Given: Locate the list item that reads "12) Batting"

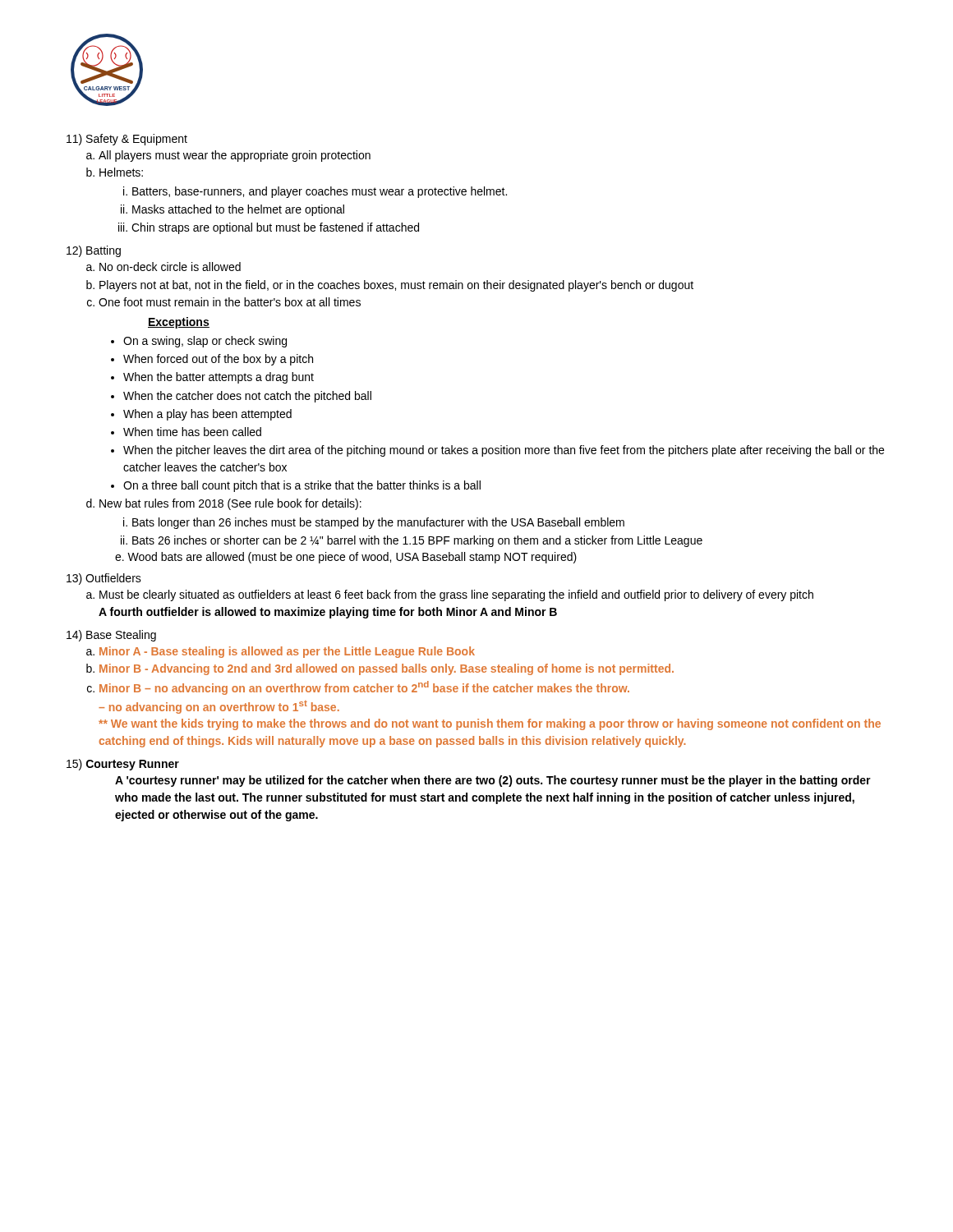Looking at the screenshot, I should click(94, 251).
